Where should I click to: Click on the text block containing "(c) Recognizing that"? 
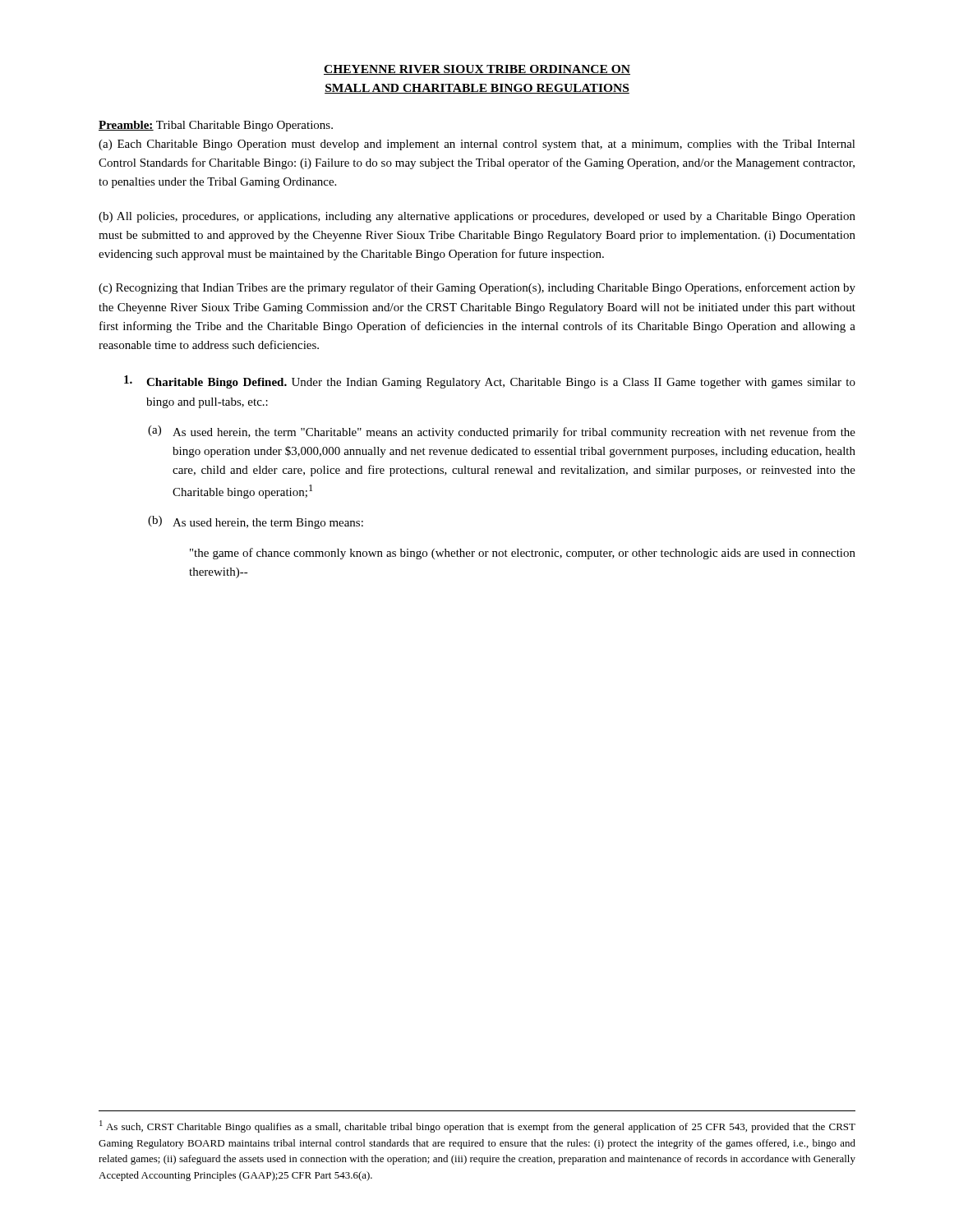[x=477, y=316]
